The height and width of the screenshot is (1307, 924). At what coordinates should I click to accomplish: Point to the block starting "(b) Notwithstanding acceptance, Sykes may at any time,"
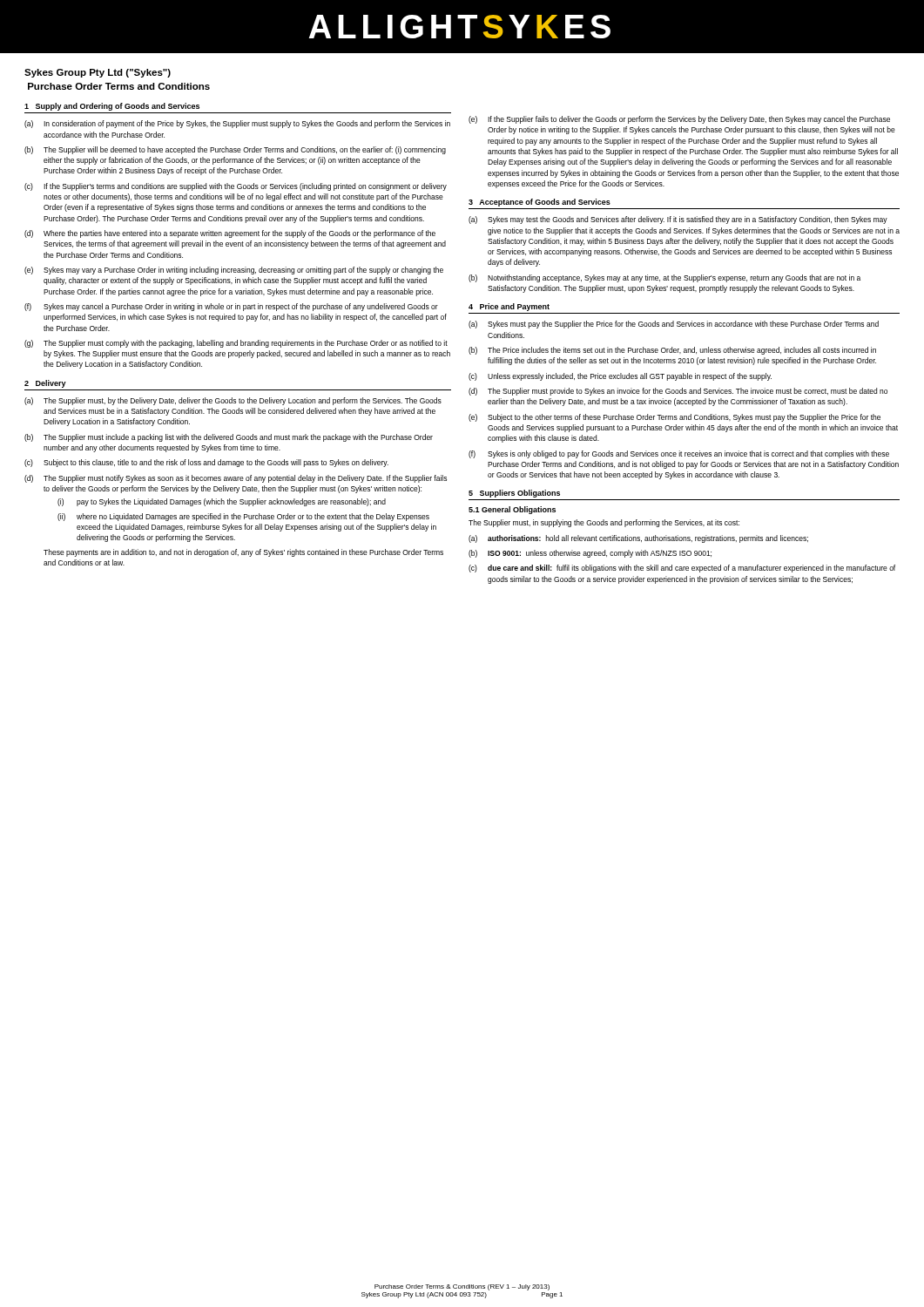pyautogui.click(x=684, y=283)
